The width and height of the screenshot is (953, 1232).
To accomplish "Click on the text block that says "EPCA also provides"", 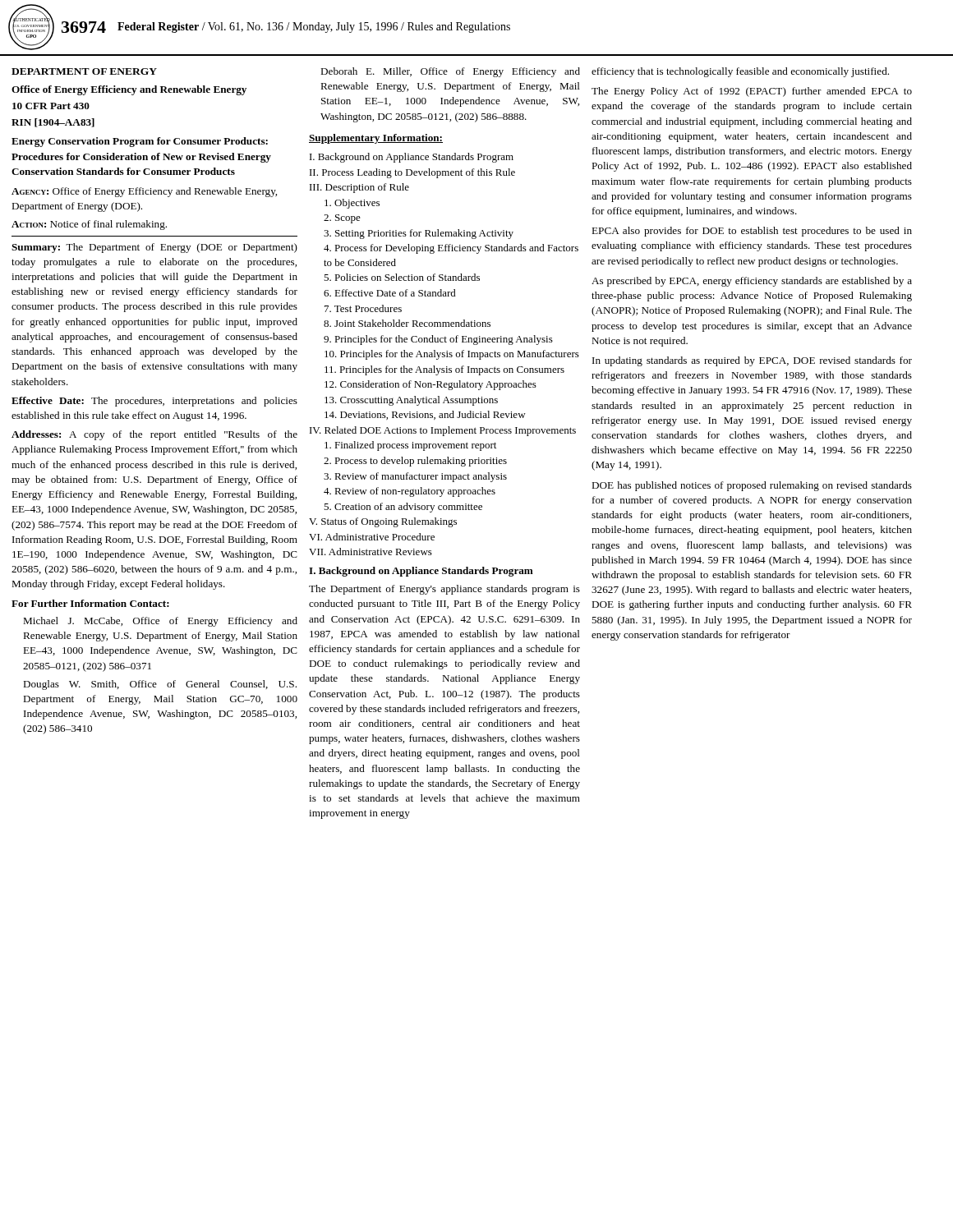I will point(752,245).
